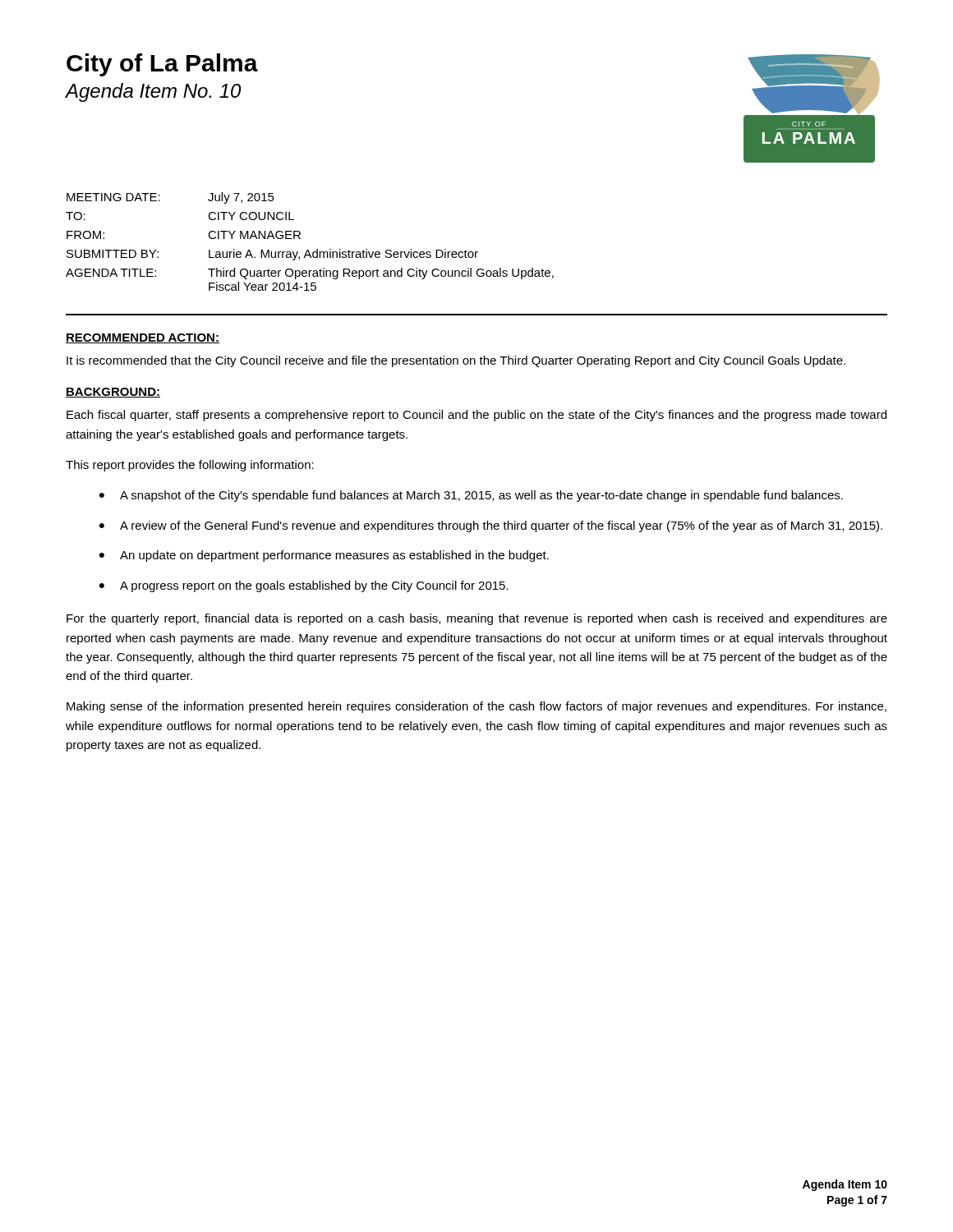
Task: Find the text block starting "For the quarterly report,"
Action: (x=476, y=647)
